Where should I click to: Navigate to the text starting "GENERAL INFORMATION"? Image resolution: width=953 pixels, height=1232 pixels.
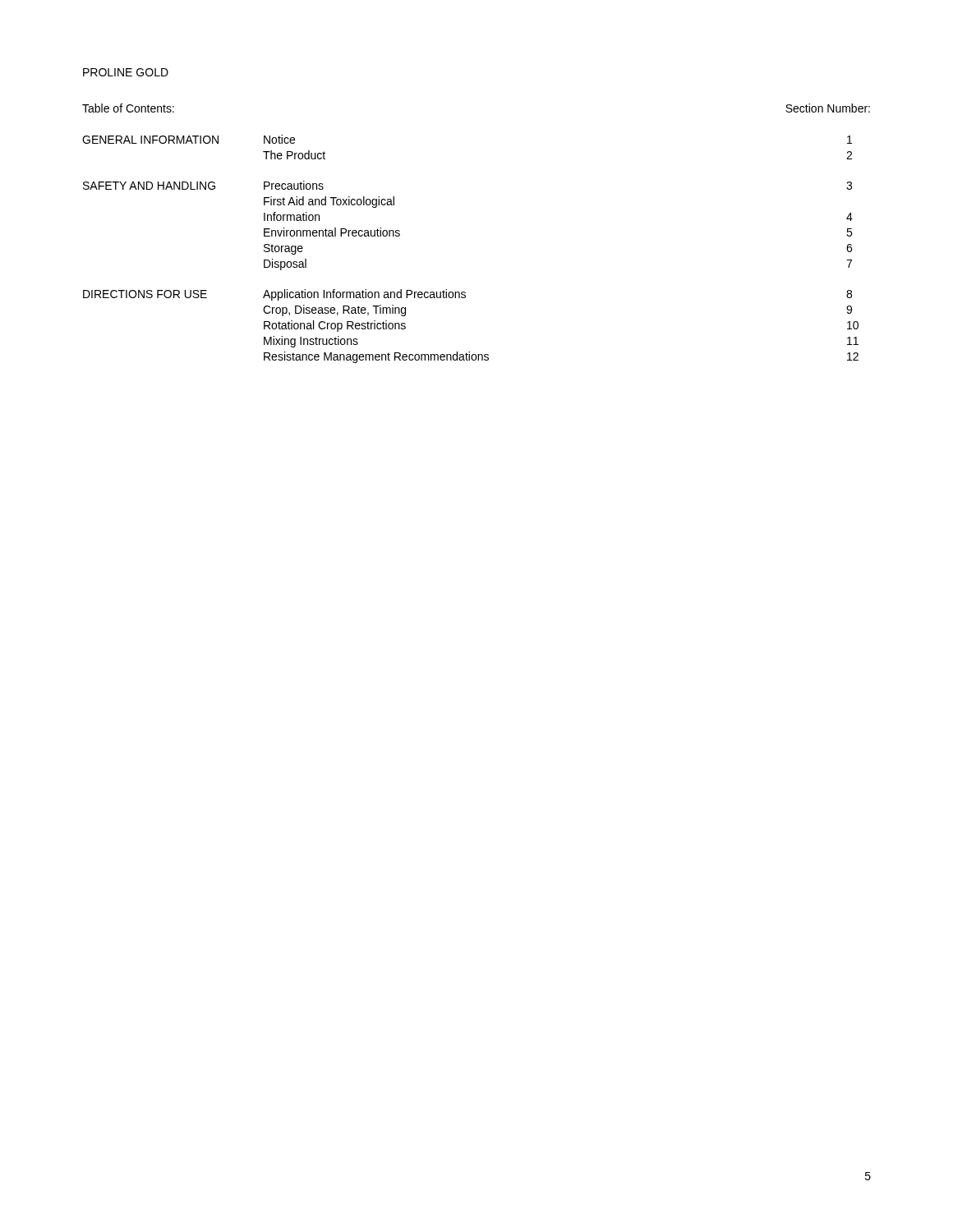coord(151,140)
